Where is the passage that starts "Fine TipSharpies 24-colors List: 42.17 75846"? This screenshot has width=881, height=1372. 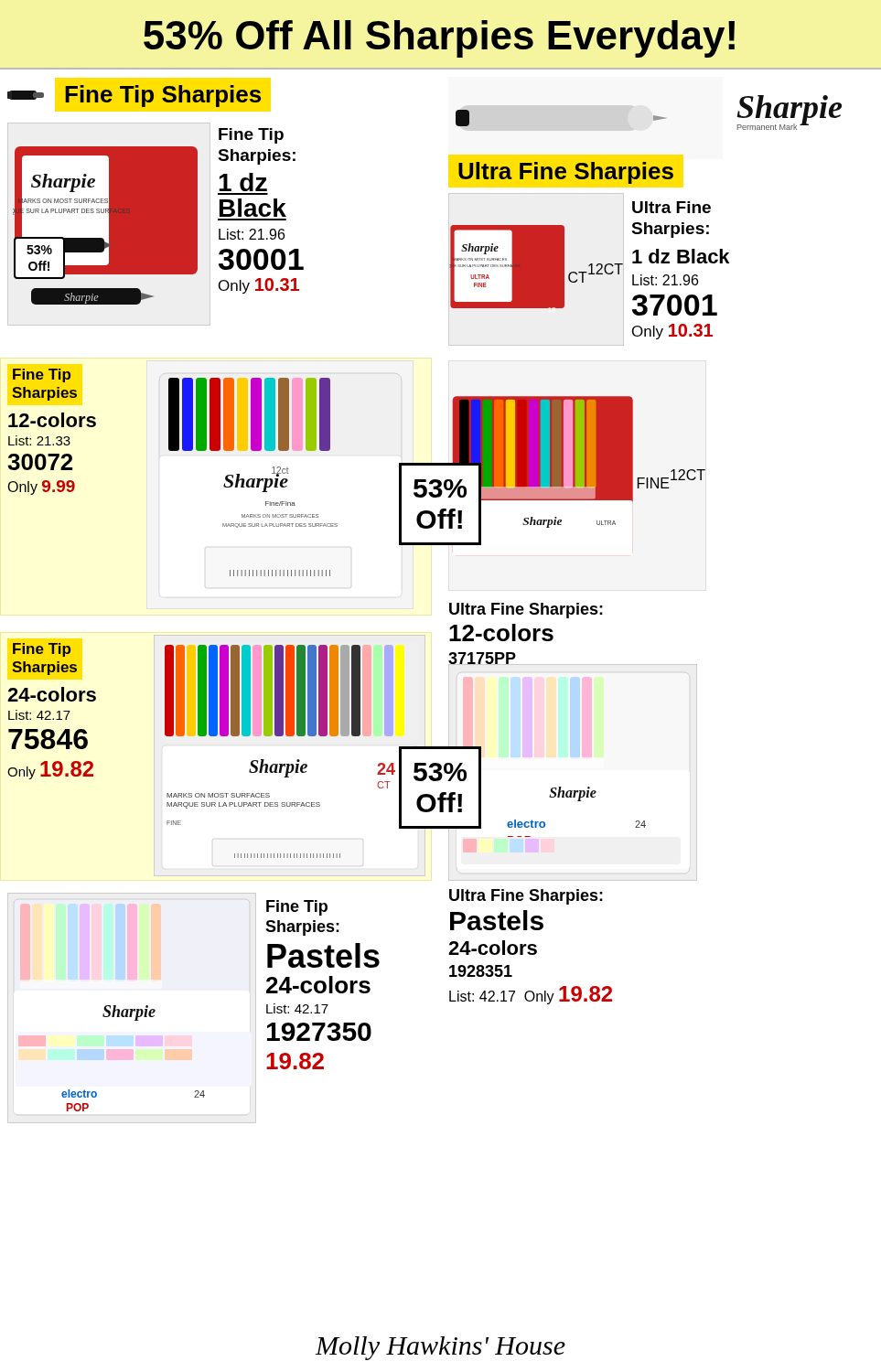[x=81, y=710]
